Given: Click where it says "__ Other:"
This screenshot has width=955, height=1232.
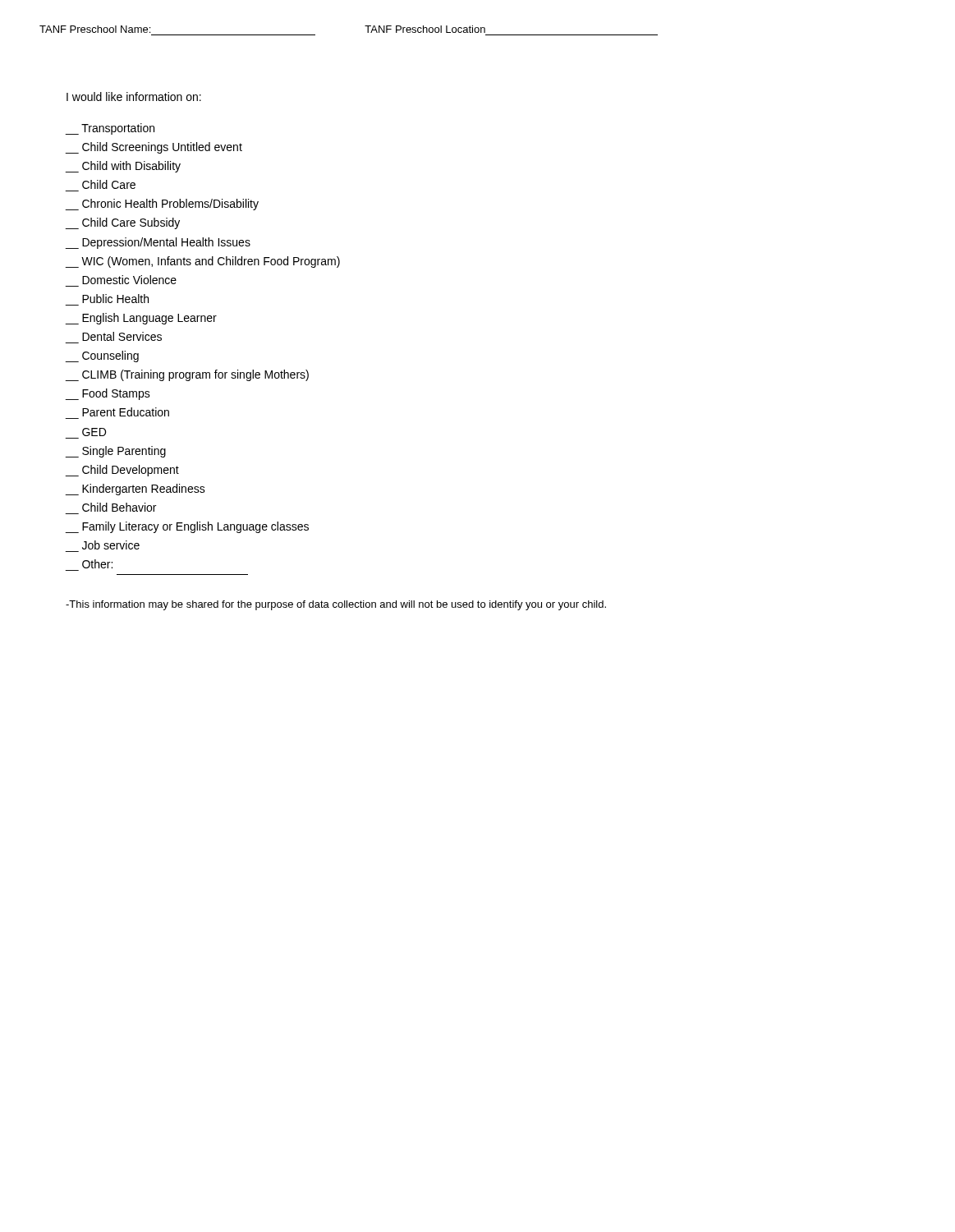Looking at the screenshot, I should (157, 565).
